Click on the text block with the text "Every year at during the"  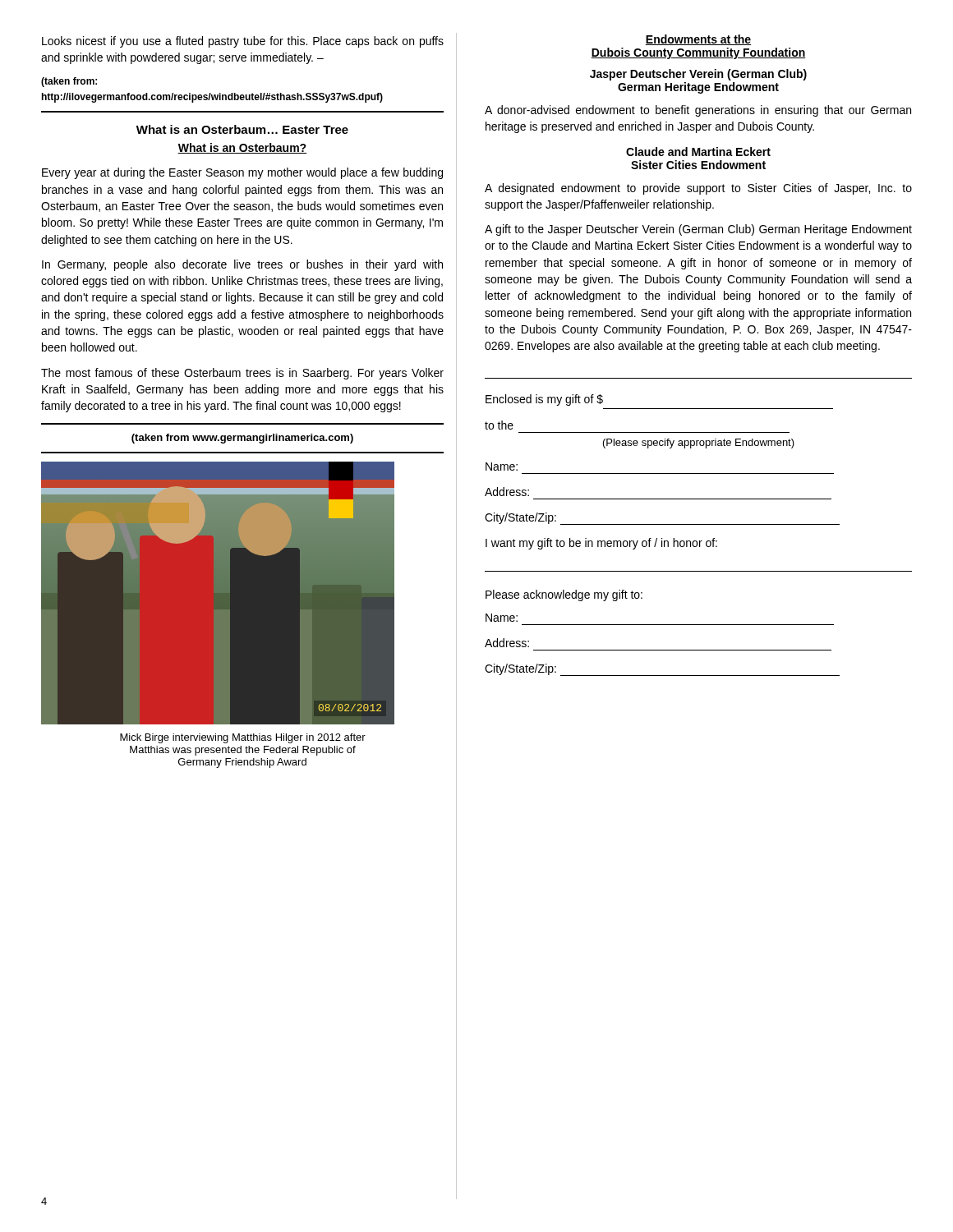point(242,206)
